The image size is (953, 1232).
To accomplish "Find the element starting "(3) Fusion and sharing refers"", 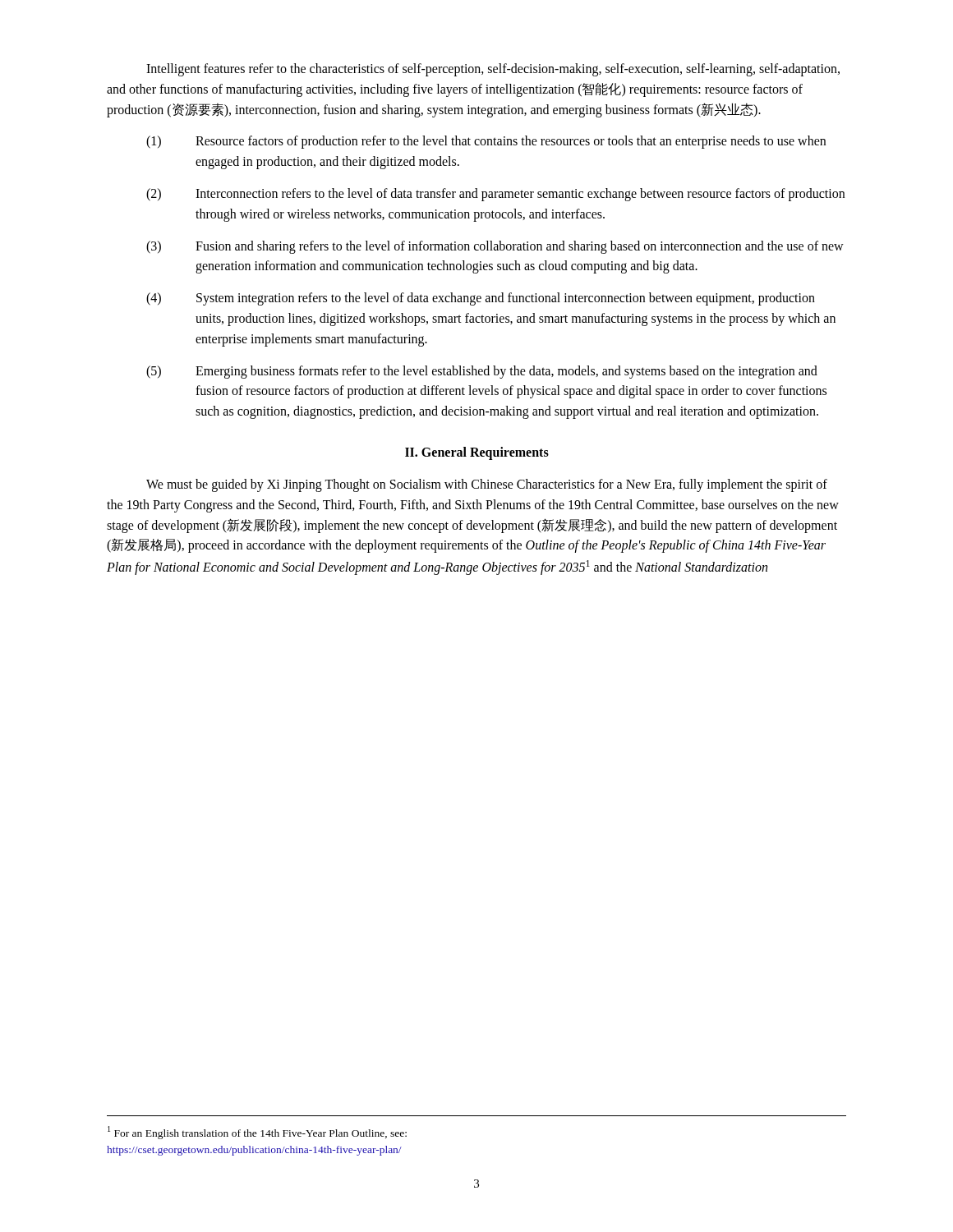I will [x=476, y=257].
